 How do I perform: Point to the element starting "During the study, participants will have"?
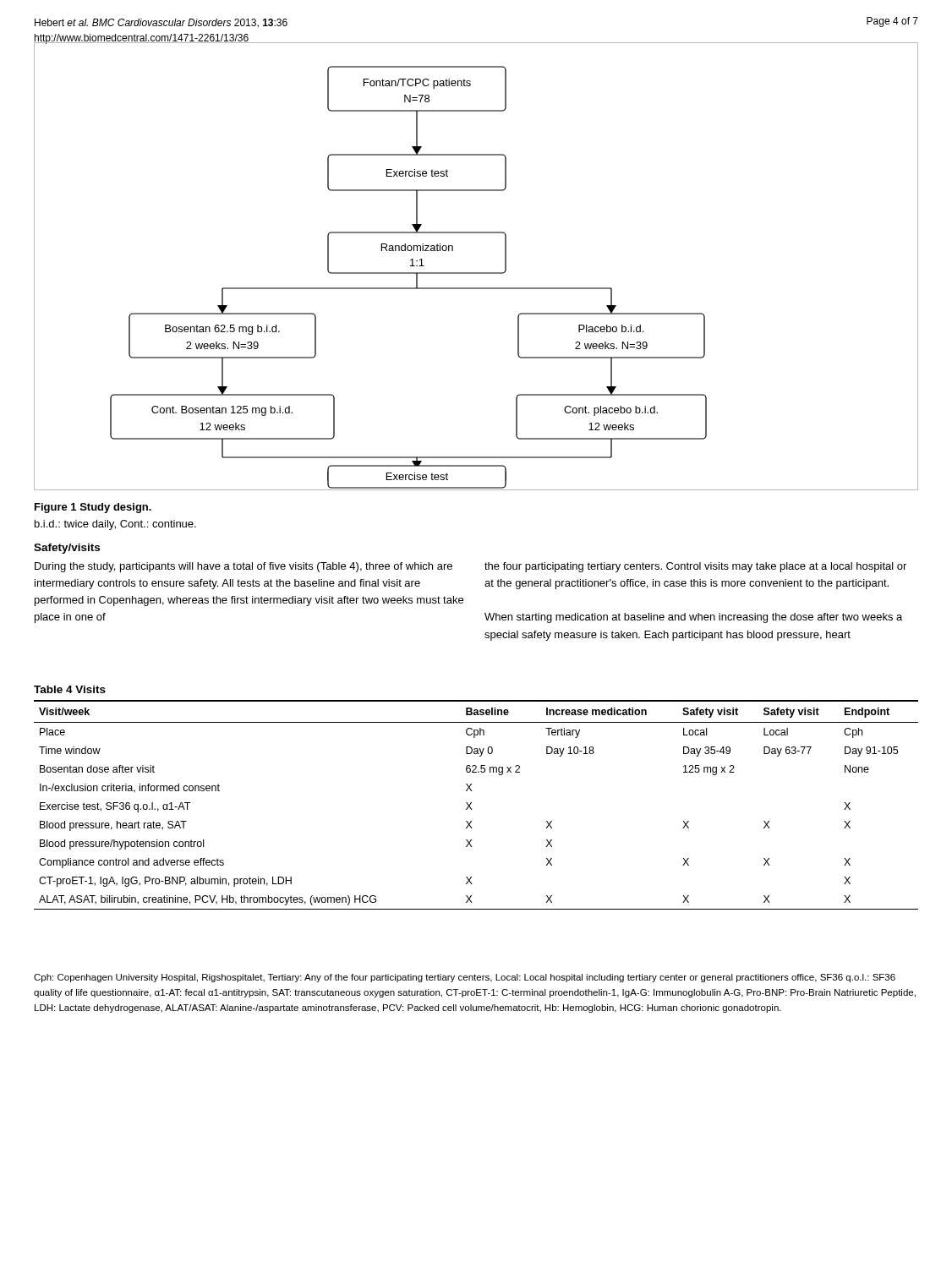pos(249,591)
